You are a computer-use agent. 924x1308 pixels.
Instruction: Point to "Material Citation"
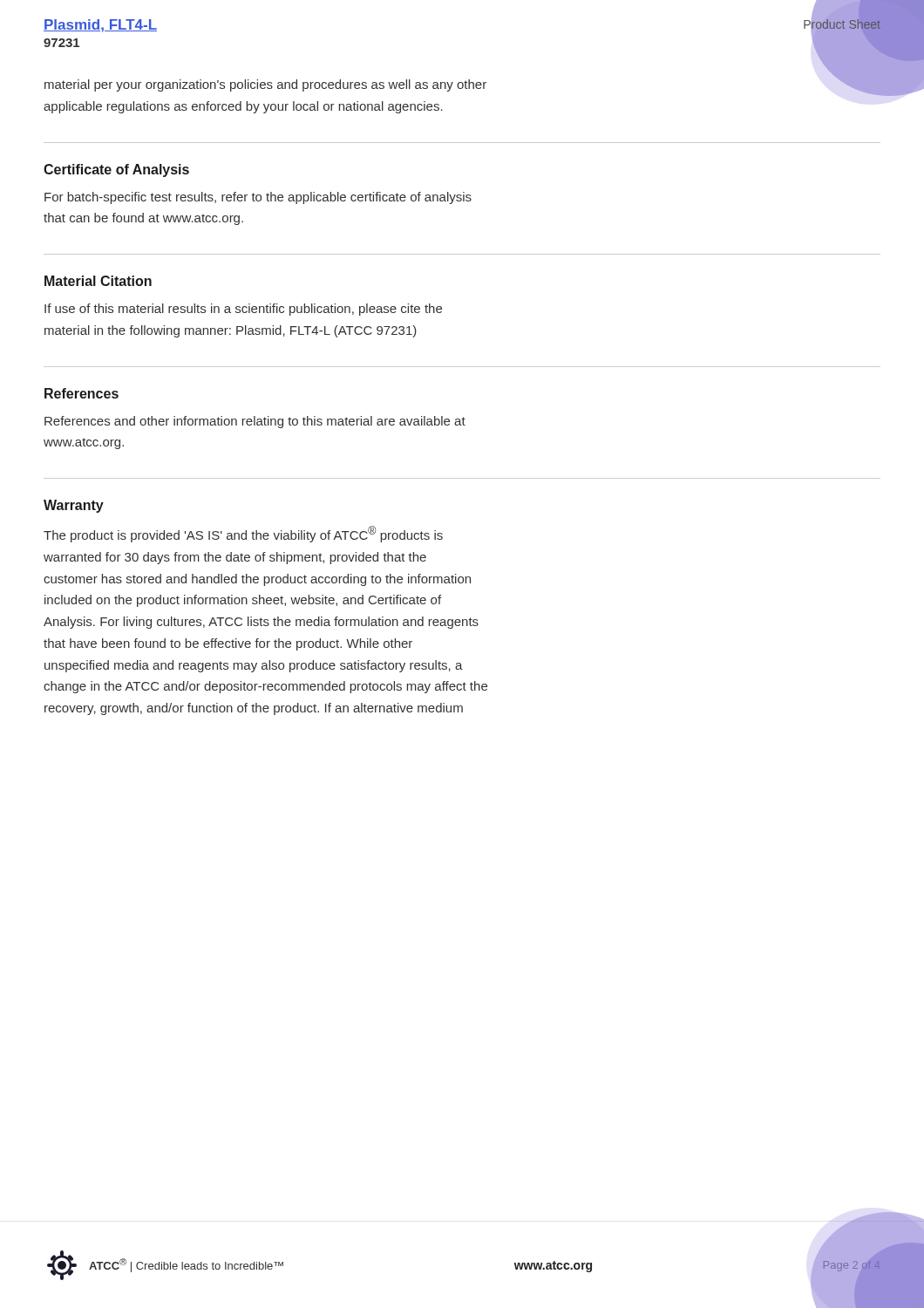pos(98,281)
